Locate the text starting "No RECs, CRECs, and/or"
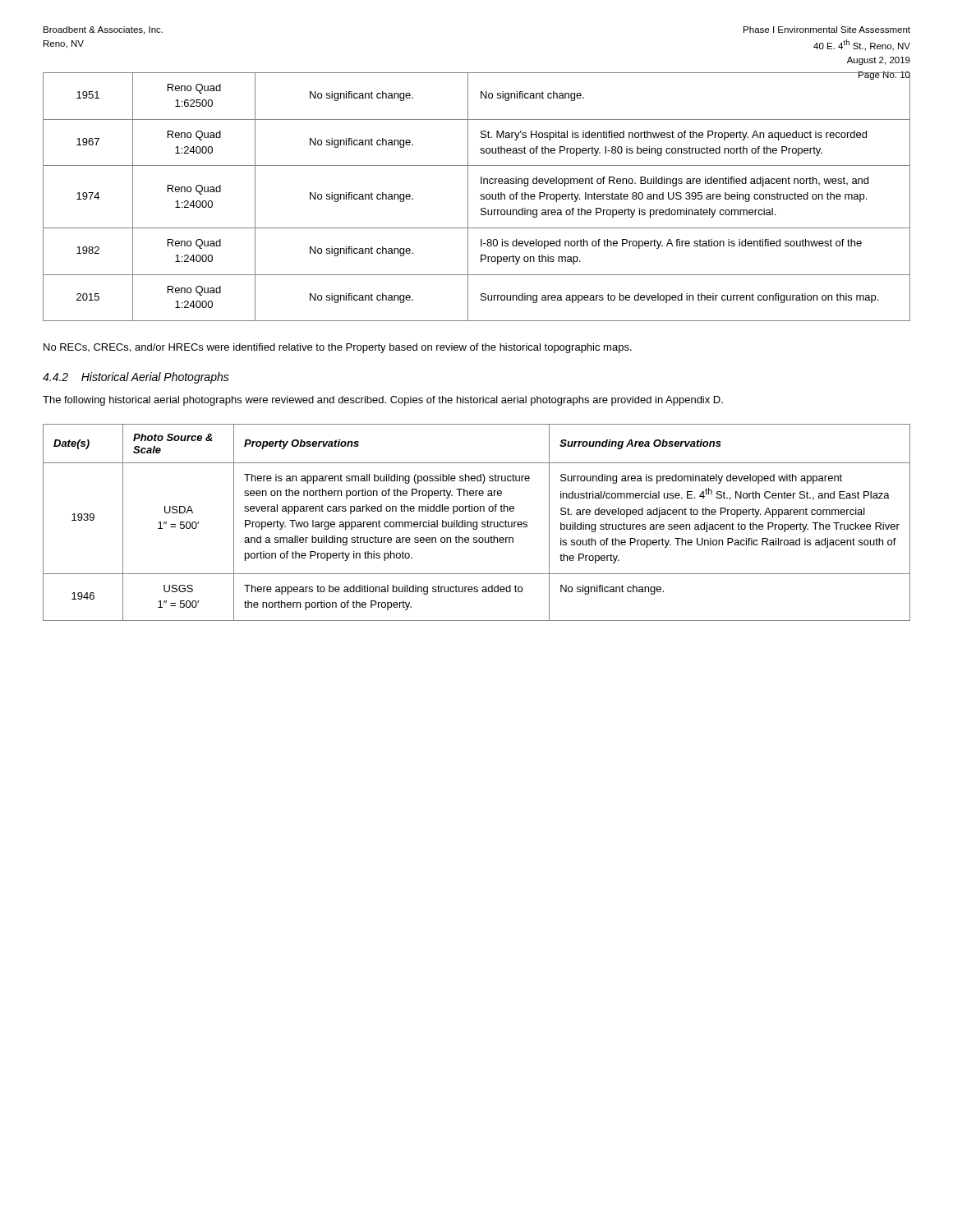 point(337,347)
